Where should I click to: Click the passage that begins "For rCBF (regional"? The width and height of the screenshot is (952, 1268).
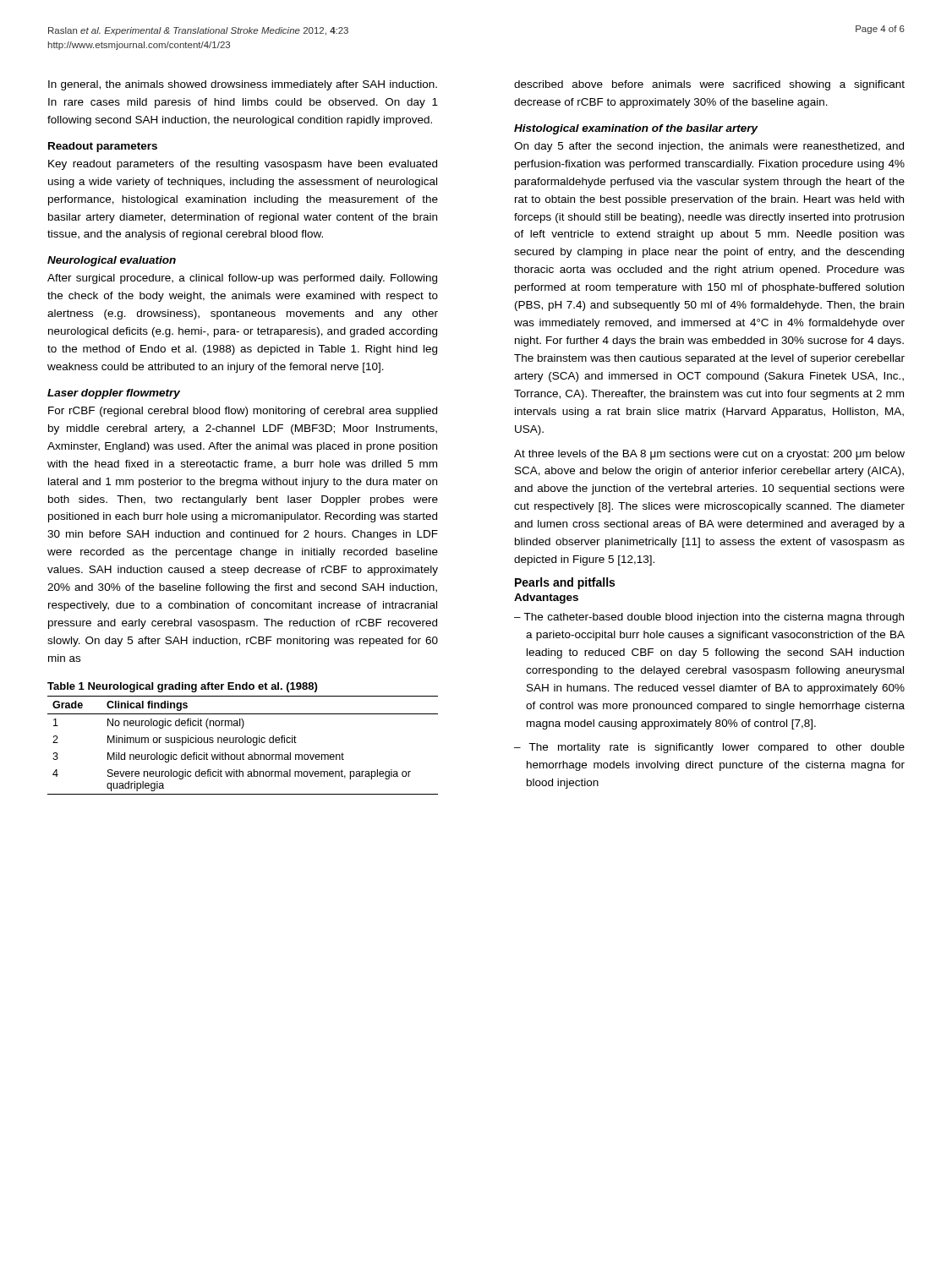pyautogui.click(x=243, y=535)
